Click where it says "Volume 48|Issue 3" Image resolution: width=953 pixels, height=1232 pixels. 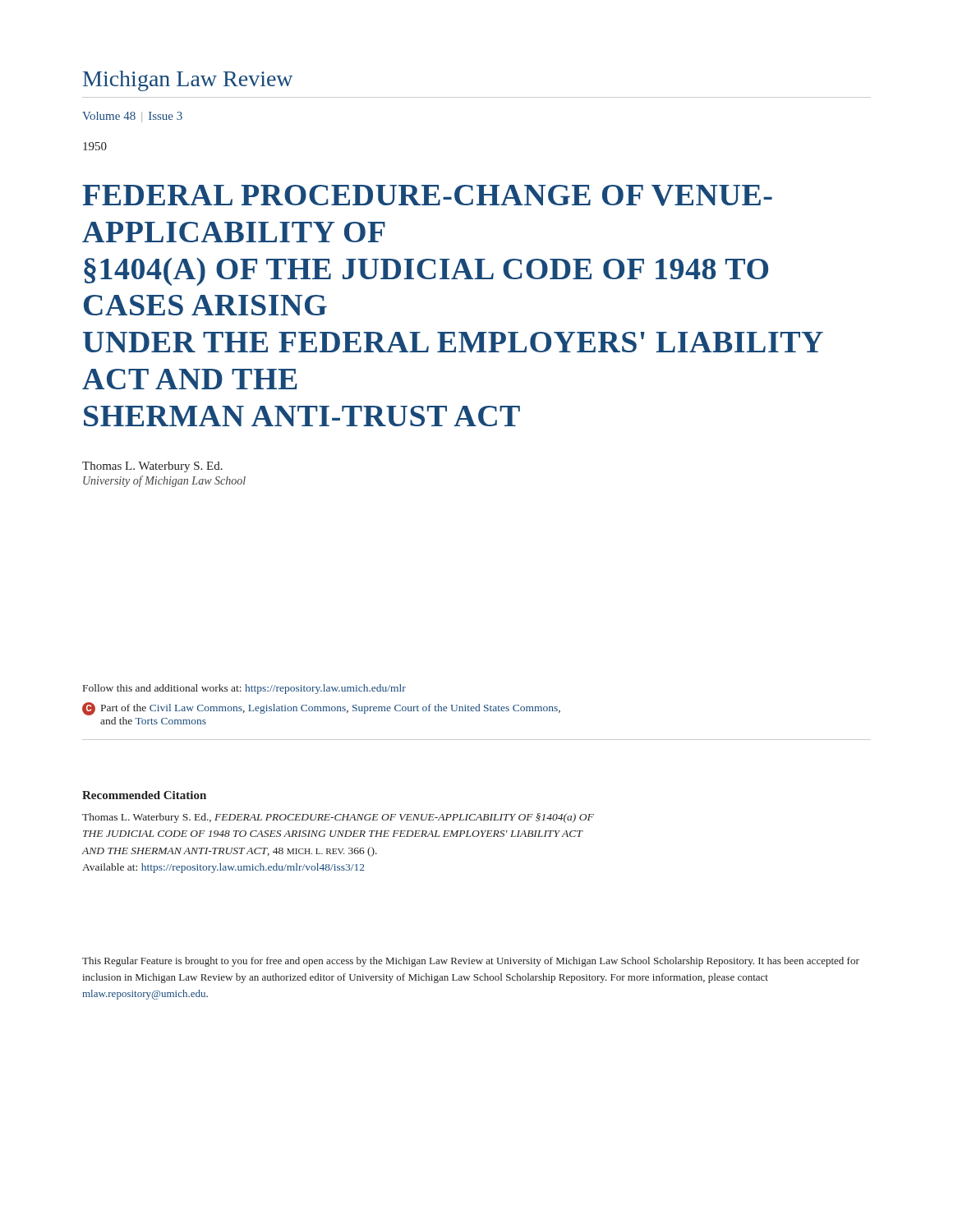pyautogui.click(x=132, y=116)
